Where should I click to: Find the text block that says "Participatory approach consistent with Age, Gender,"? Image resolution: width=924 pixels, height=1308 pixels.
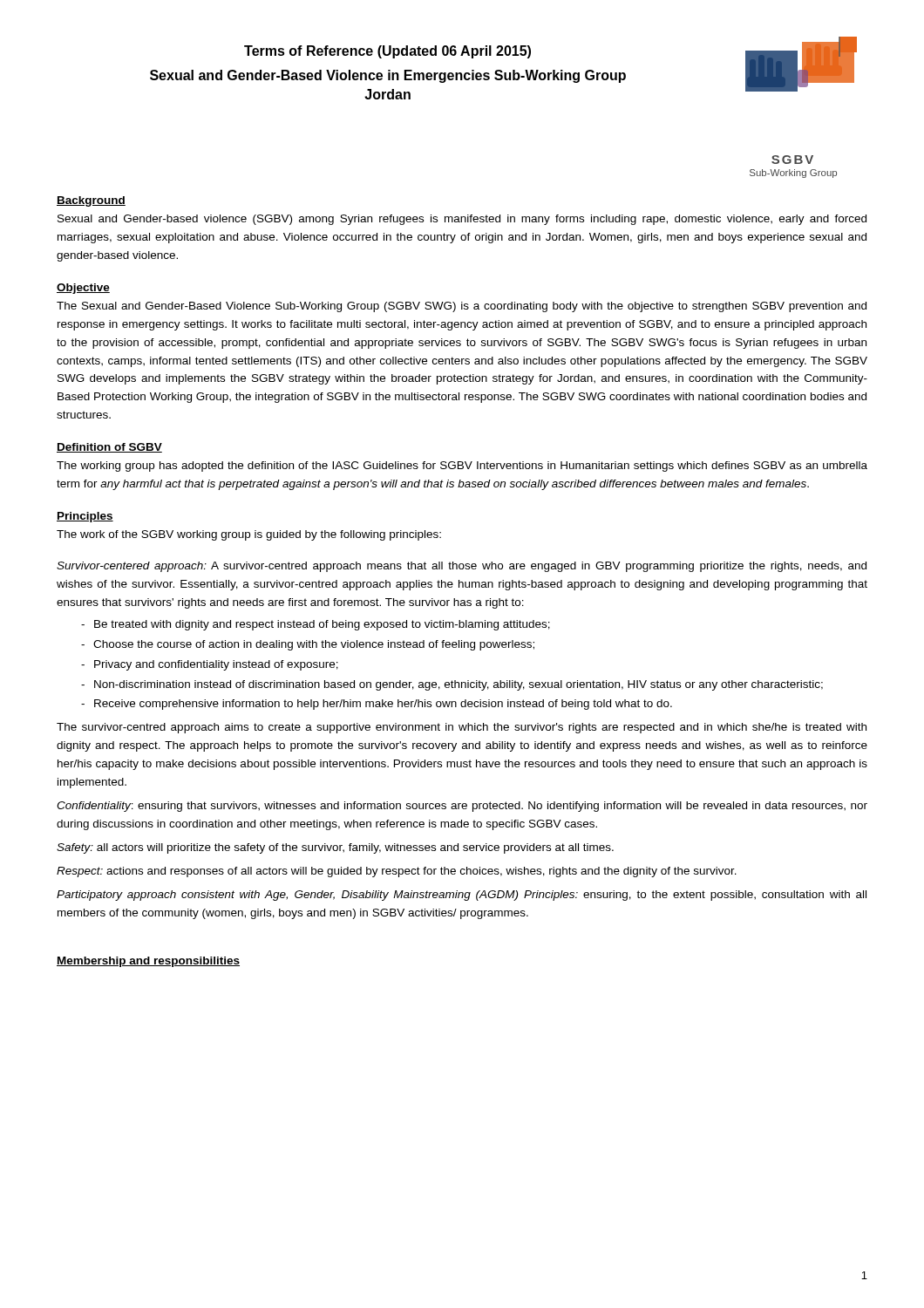(462, 903)
